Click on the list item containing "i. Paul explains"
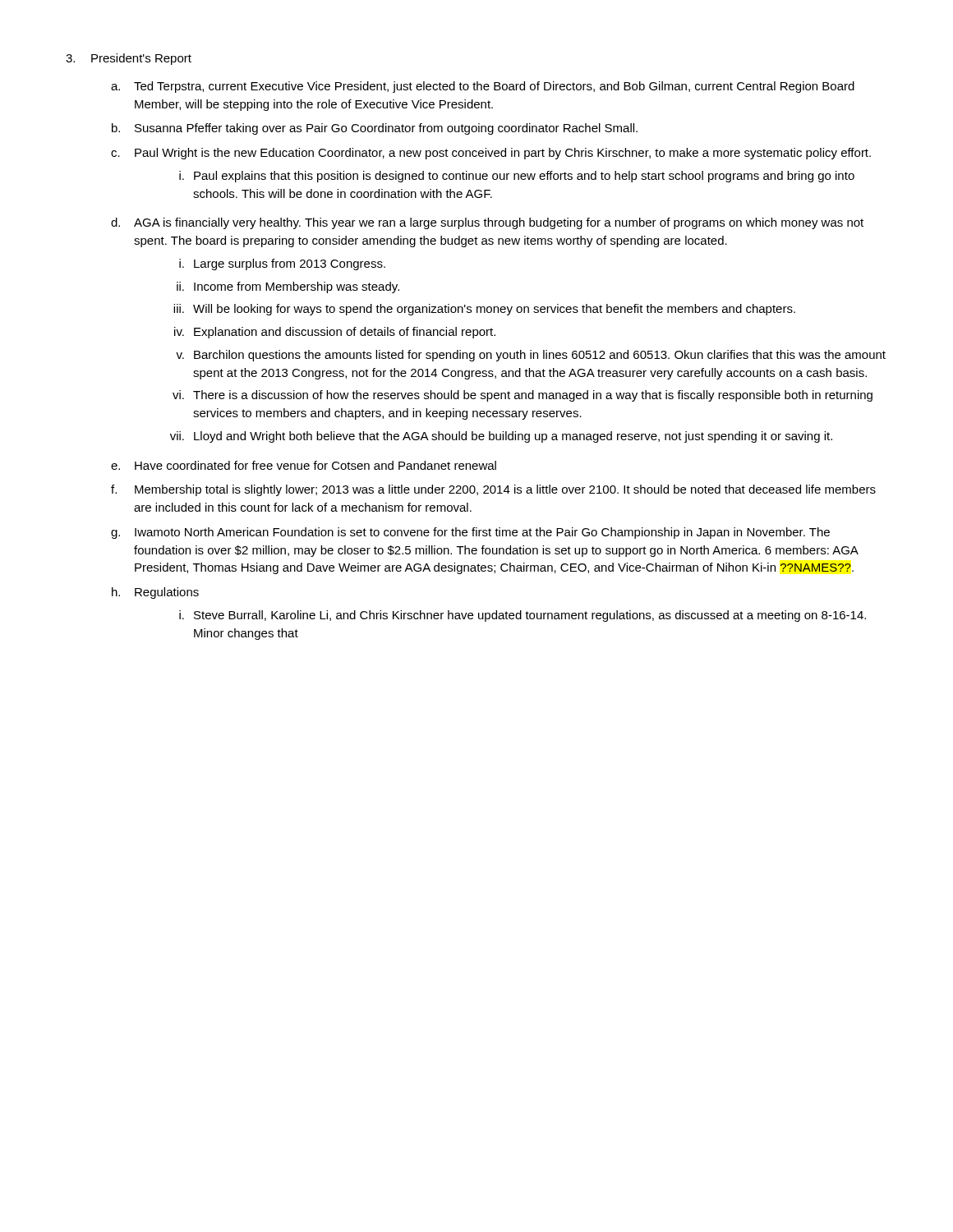 518,184
